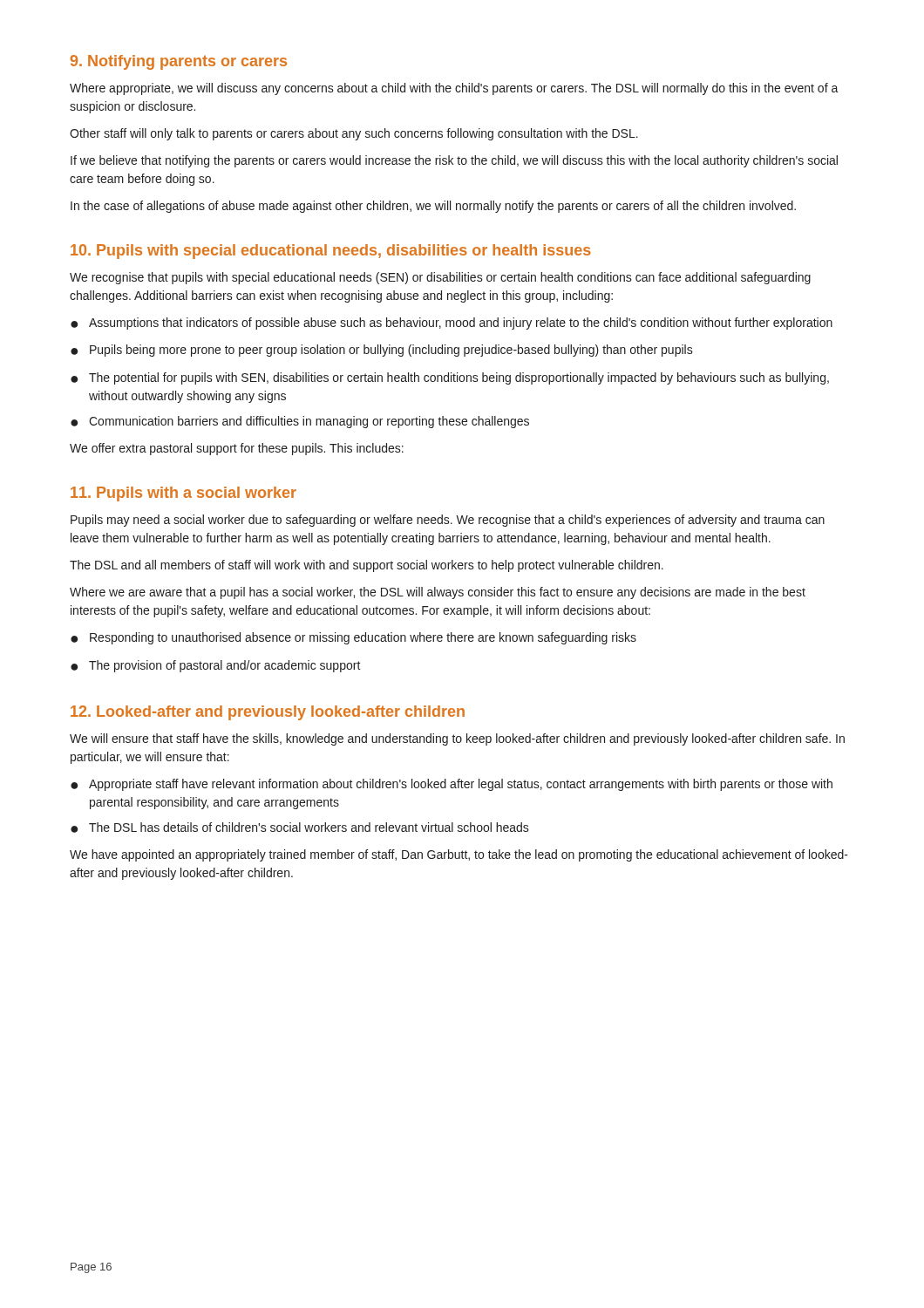Select the region starting "● Assumptions that indicators of possible"
Image resolution: width=924 pixels, height=1308 pixels.
[x=462, y=324]
